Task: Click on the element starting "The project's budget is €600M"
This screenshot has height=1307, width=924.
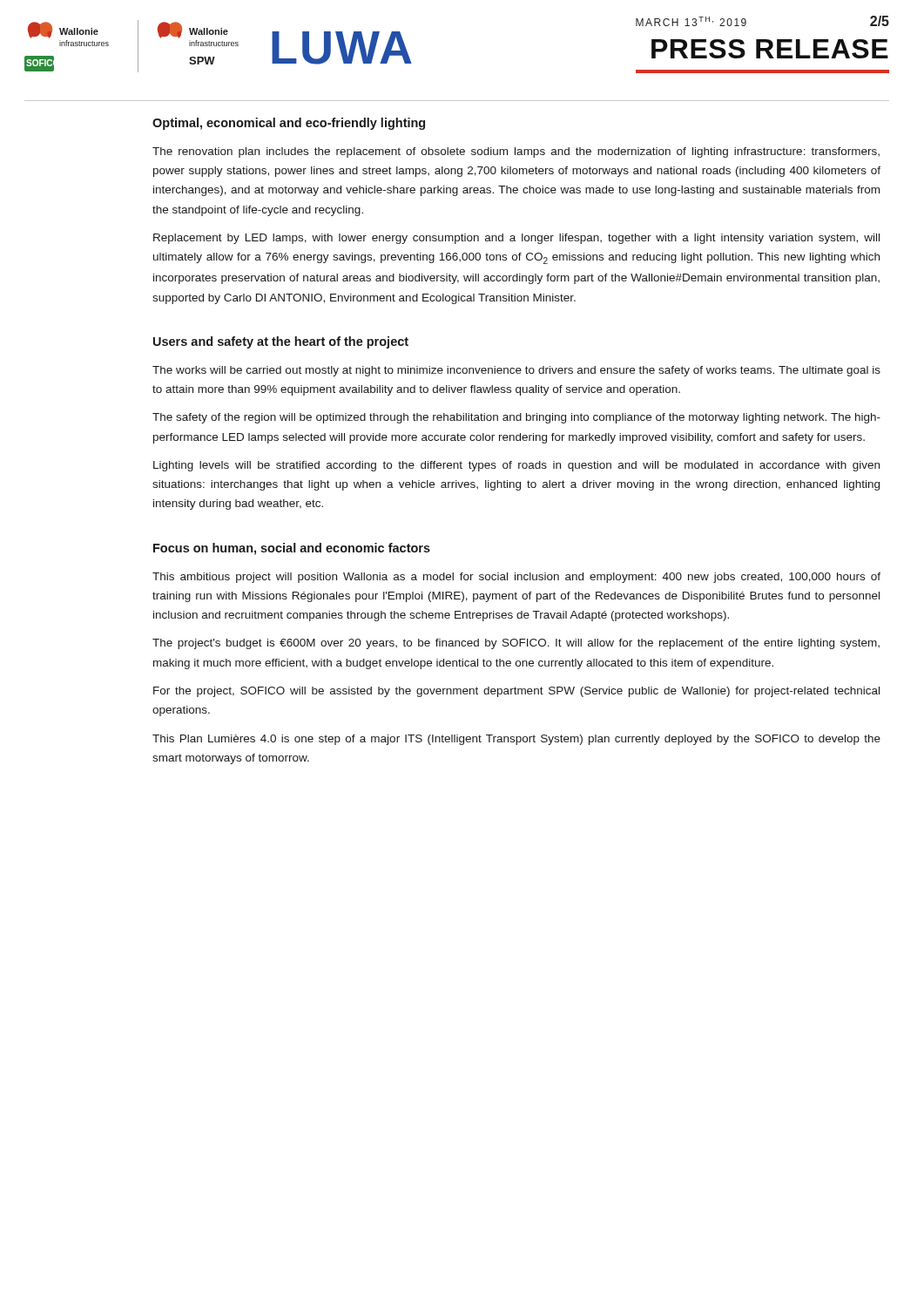Action: [x=516, y=653]
